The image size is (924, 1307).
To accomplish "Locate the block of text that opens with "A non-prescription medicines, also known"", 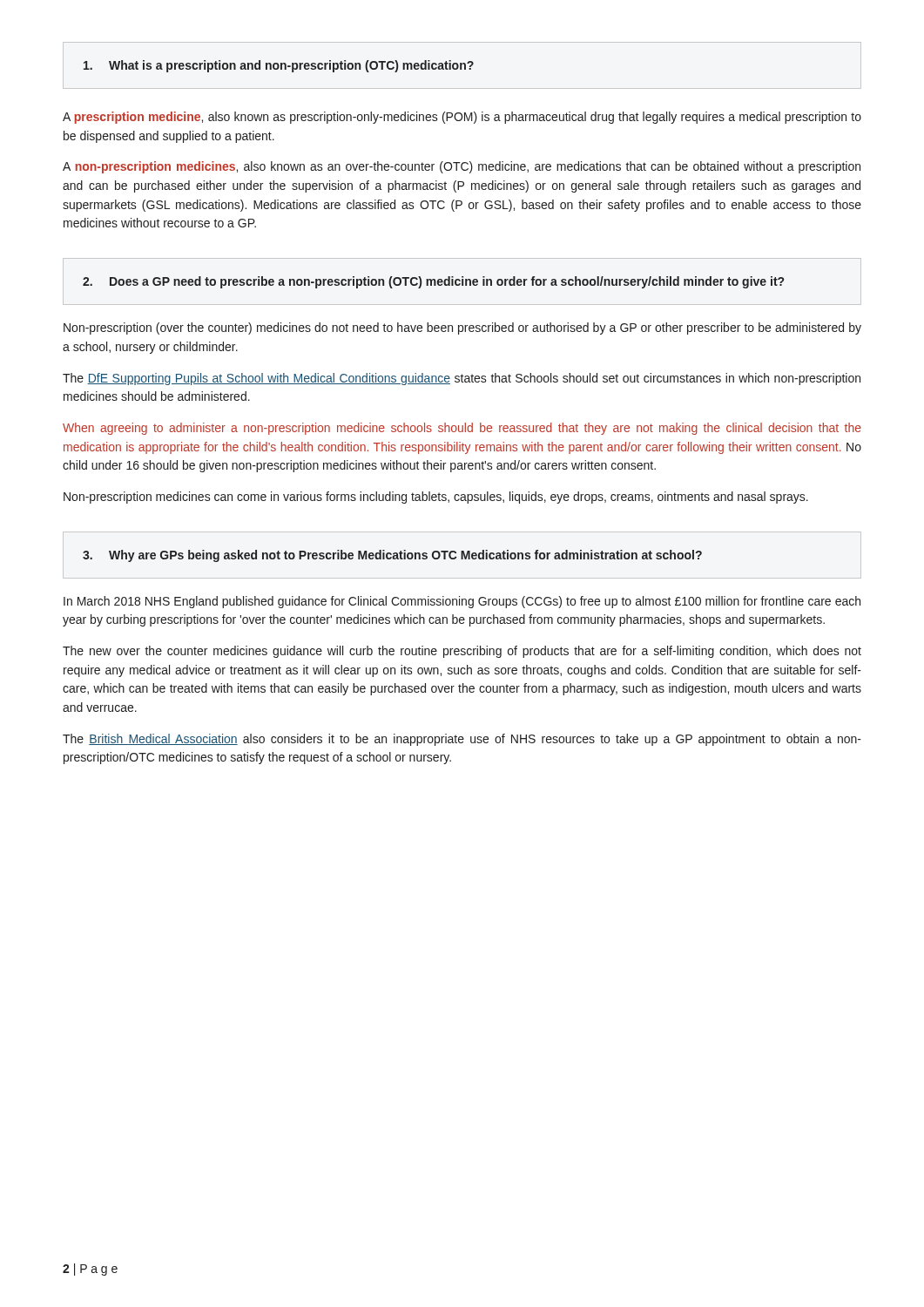I will pos(462,195).
